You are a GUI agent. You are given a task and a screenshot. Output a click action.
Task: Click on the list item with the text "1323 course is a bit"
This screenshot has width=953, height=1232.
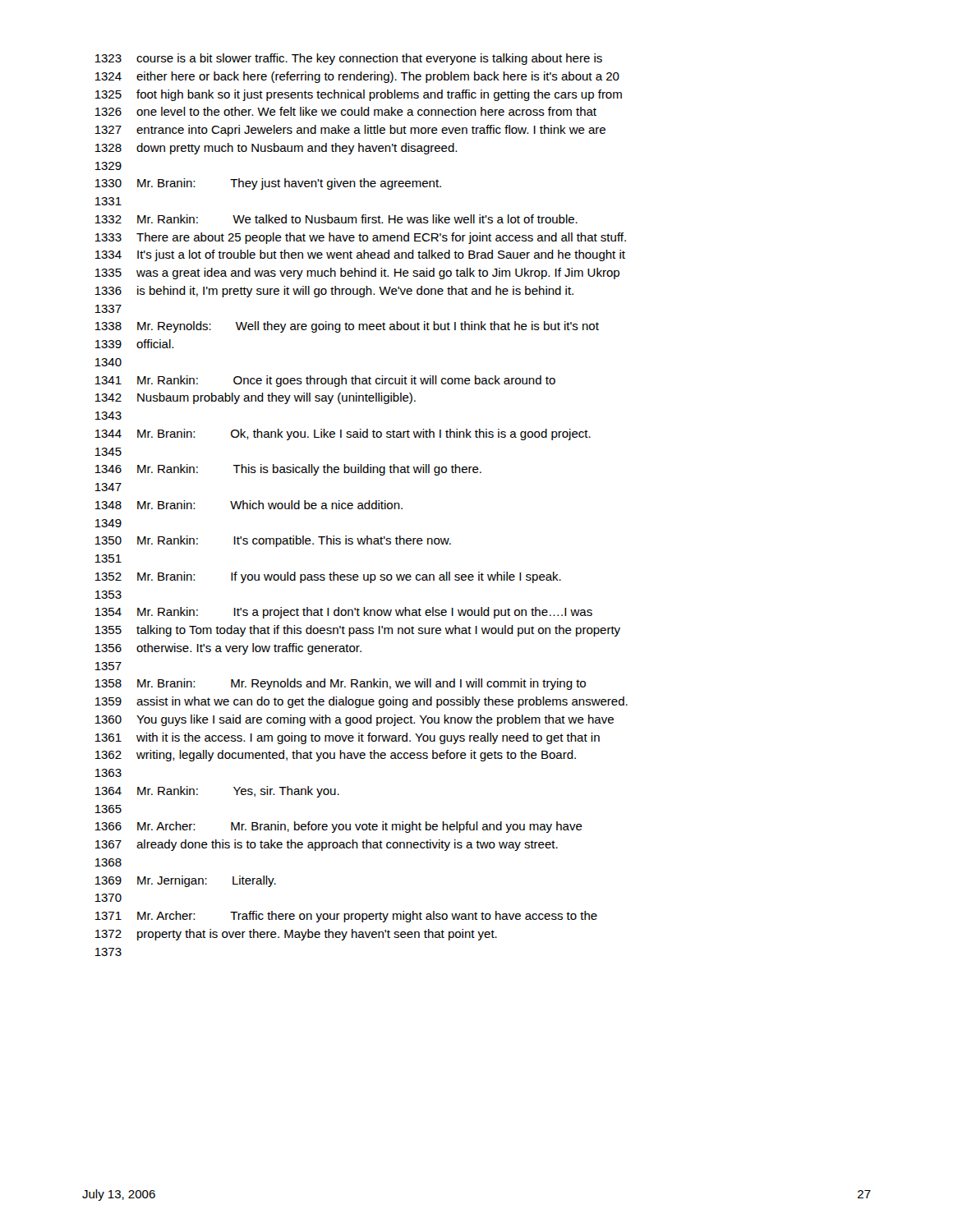click(x=476, y=58)
